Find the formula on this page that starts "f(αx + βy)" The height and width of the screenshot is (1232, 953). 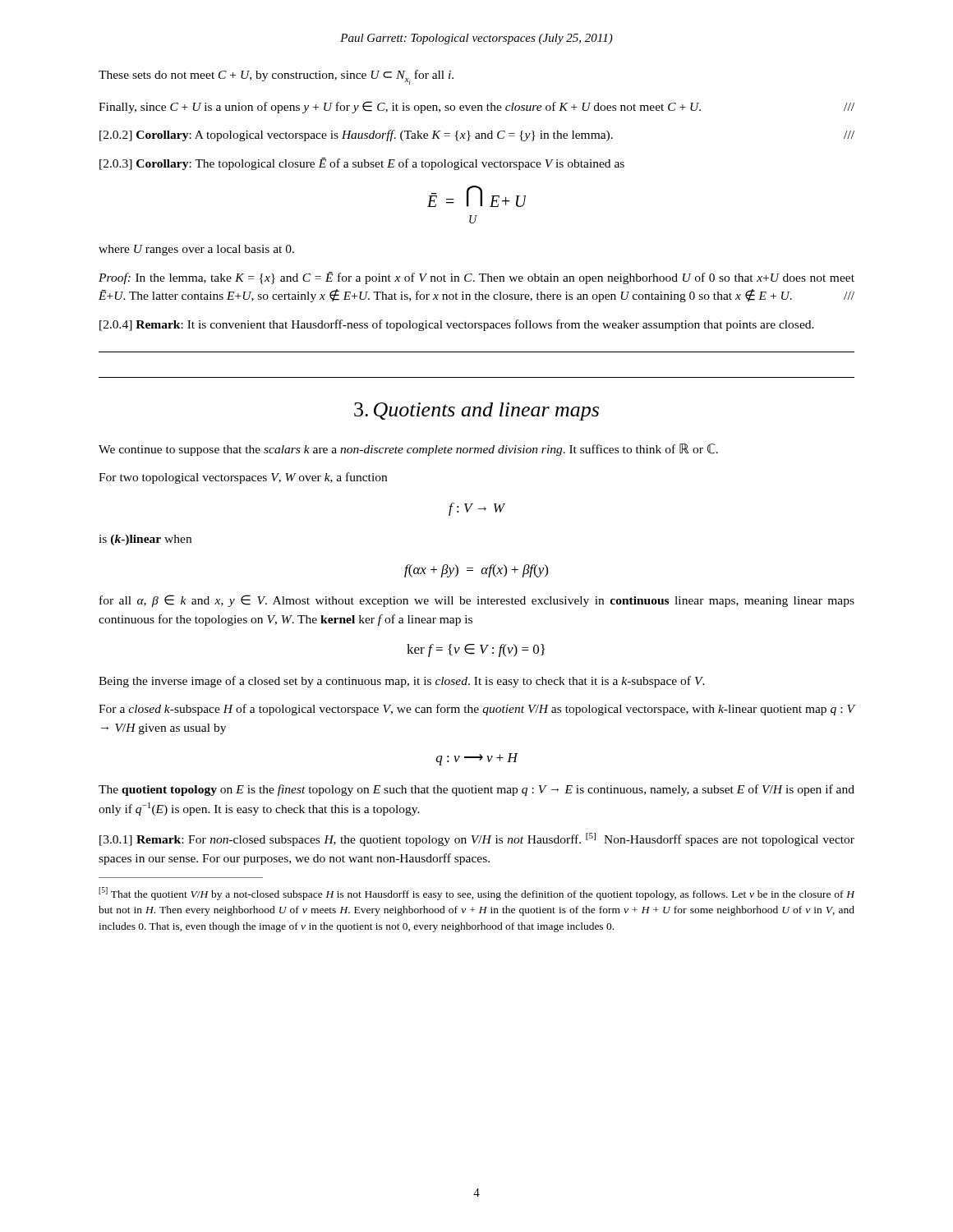coord(476,569)
